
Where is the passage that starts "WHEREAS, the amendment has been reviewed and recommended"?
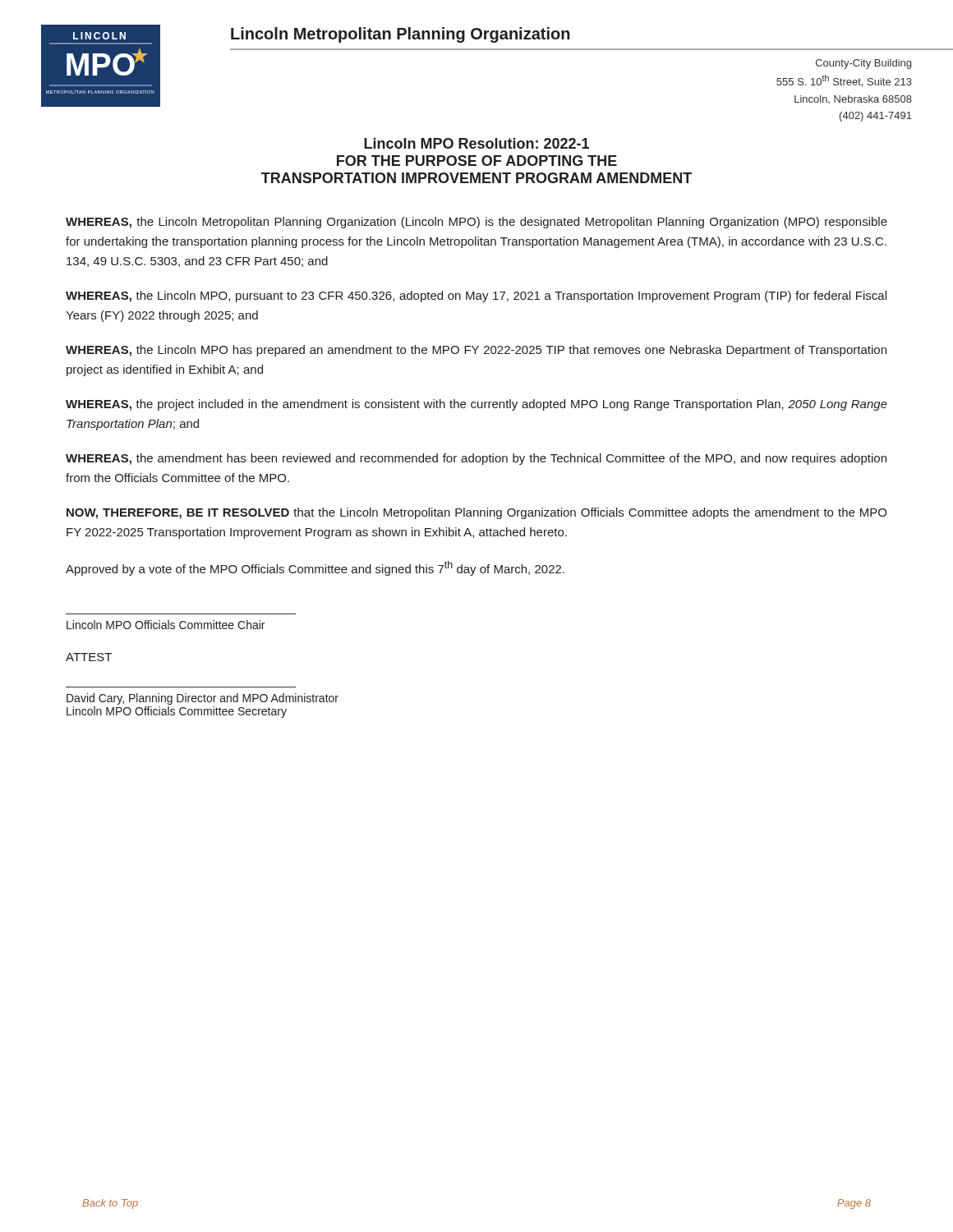(x=476, y=468)
